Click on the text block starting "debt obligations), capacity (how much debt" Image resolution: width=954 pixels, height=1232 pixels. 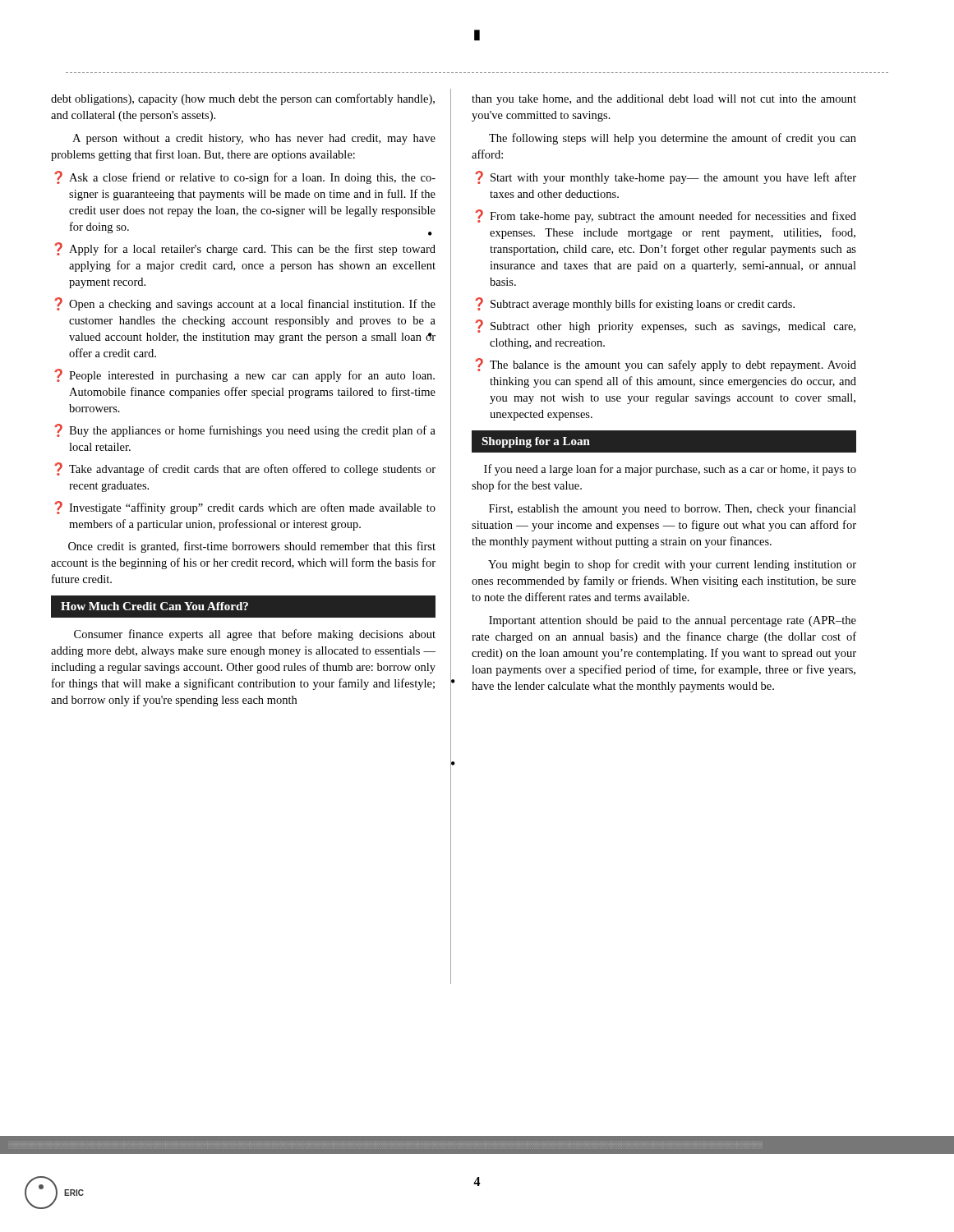pyautogui.click(x=243, y=107)
